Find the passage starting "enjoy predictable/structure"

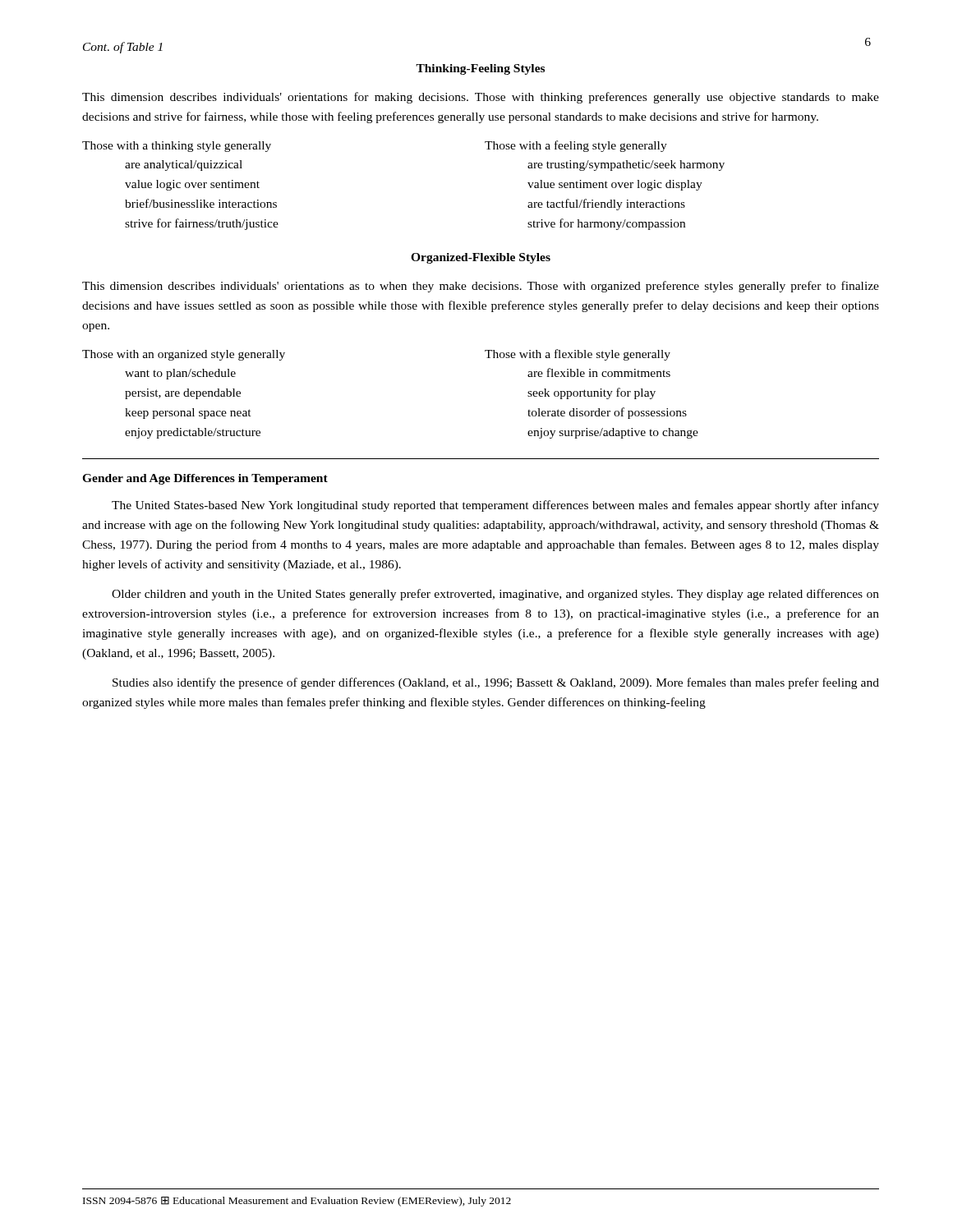(x=193, y=432)
